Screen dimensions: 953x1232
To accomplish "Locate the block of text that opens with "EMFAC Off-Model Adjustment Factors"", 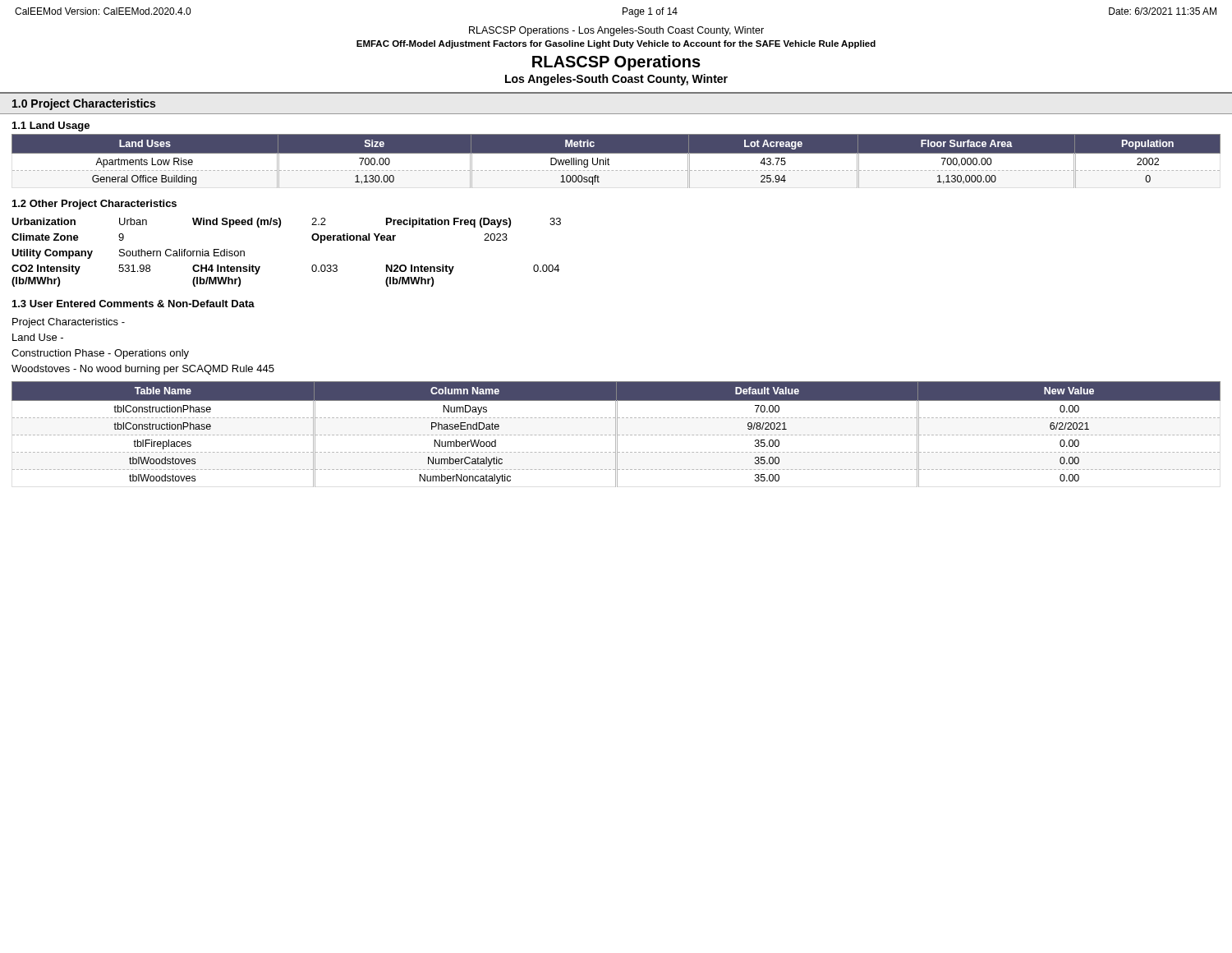I will click(x=616, y=44).
